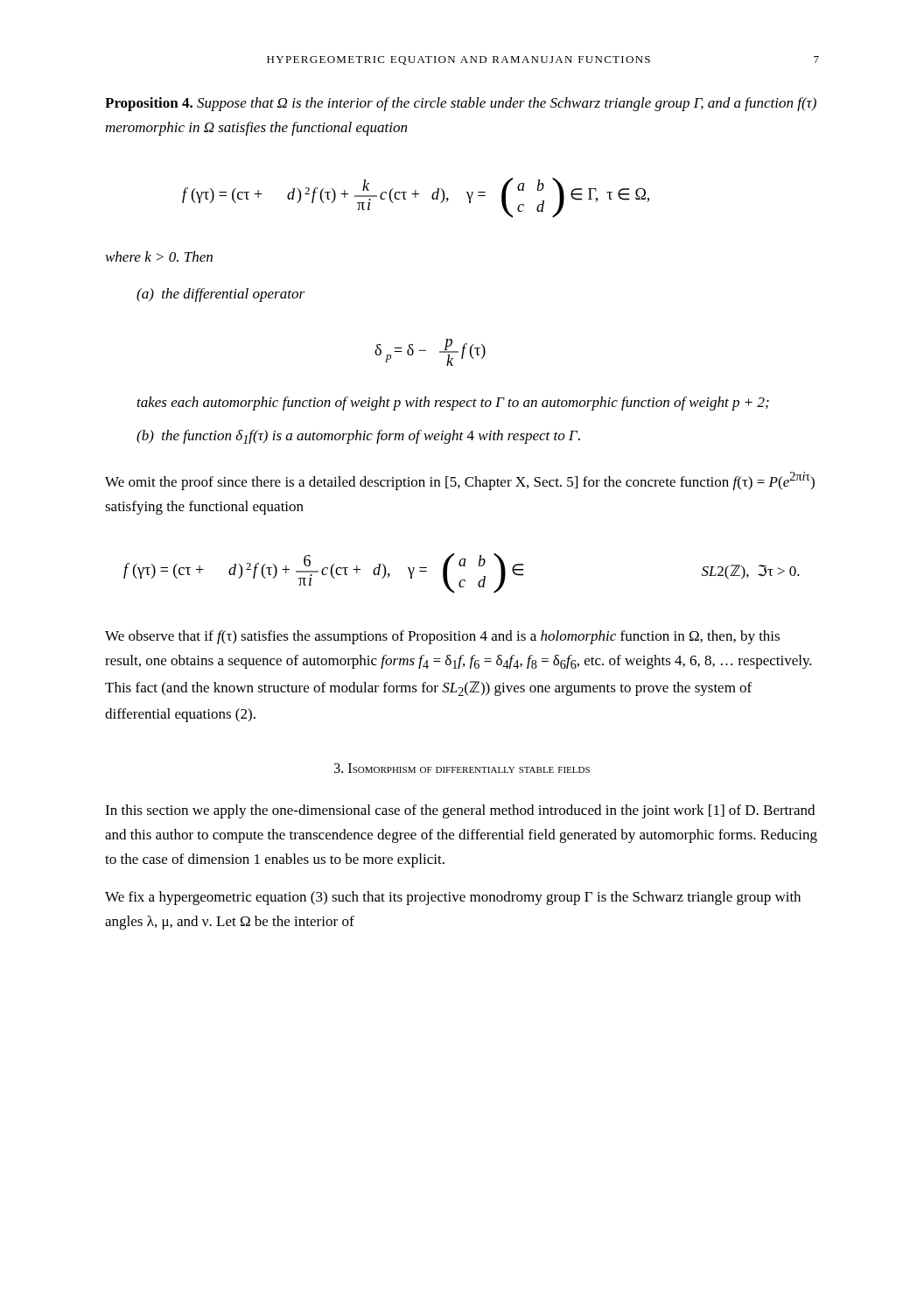
Task: Locate the block starting "takes each automorphic function of weight"
Action: (453, 402)
